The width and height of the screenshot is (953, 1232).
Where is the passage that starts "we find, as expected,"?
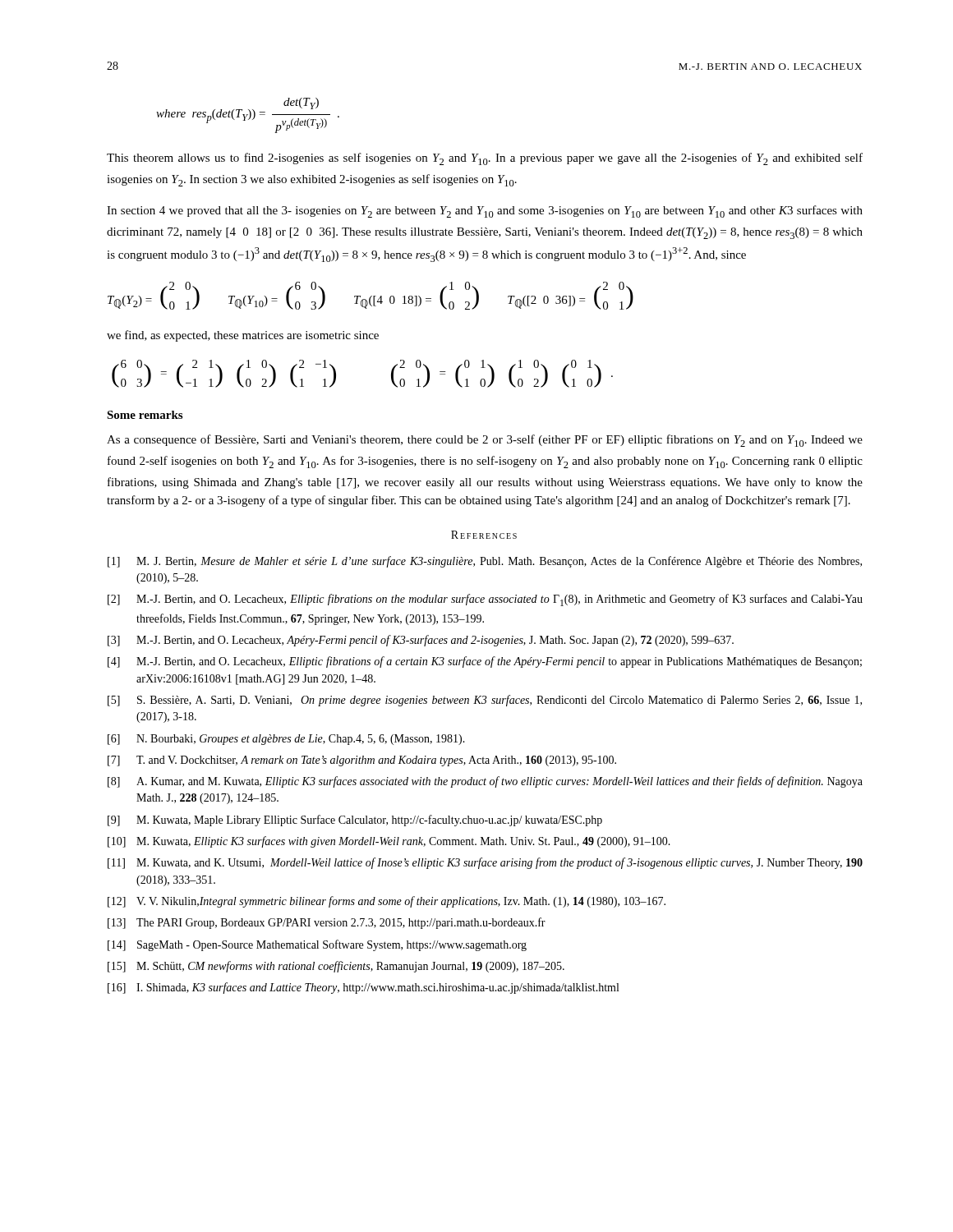tap(243, 336)
